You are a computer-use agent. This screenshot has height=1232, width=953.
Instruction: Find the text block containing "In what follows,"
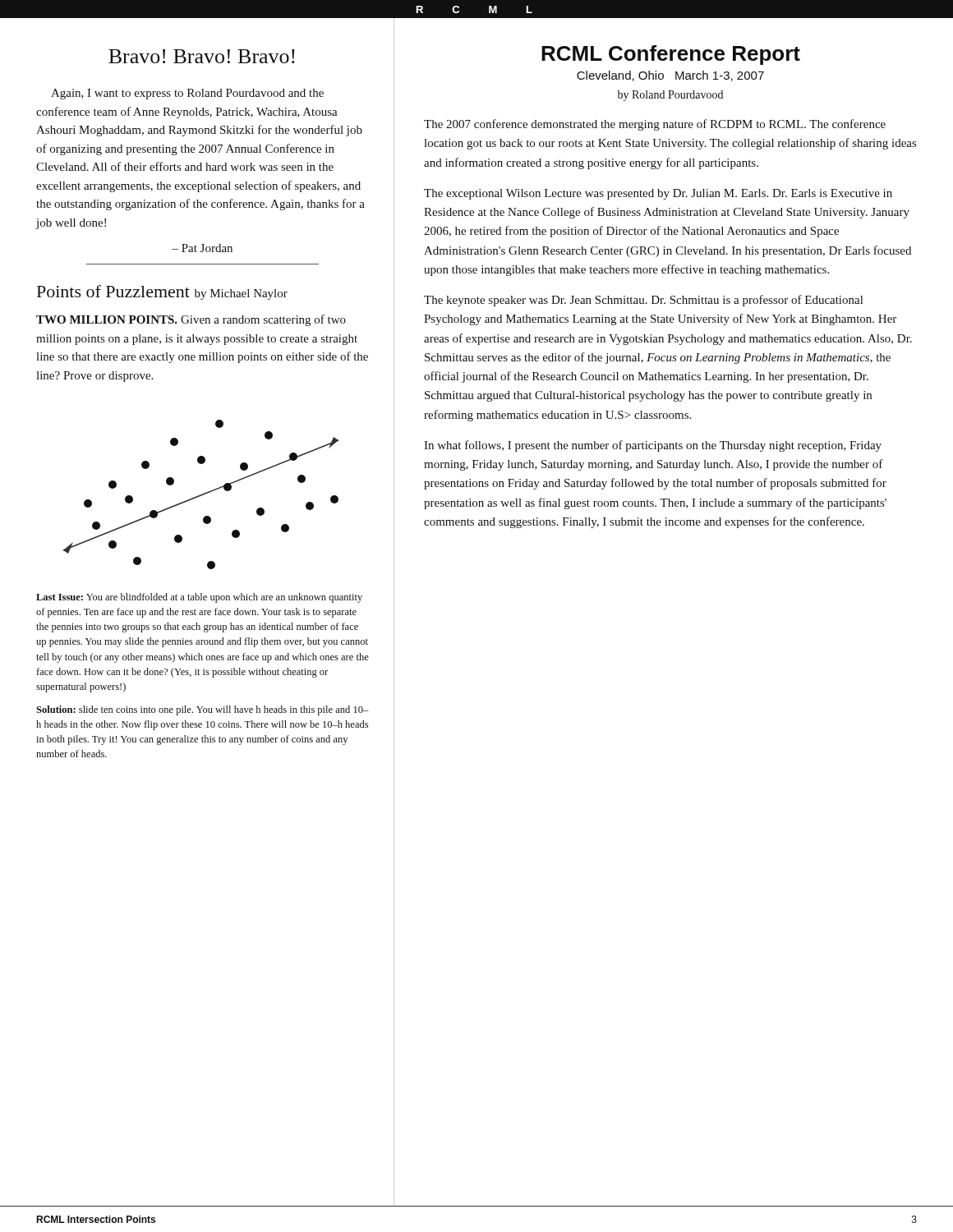(655, 483)
